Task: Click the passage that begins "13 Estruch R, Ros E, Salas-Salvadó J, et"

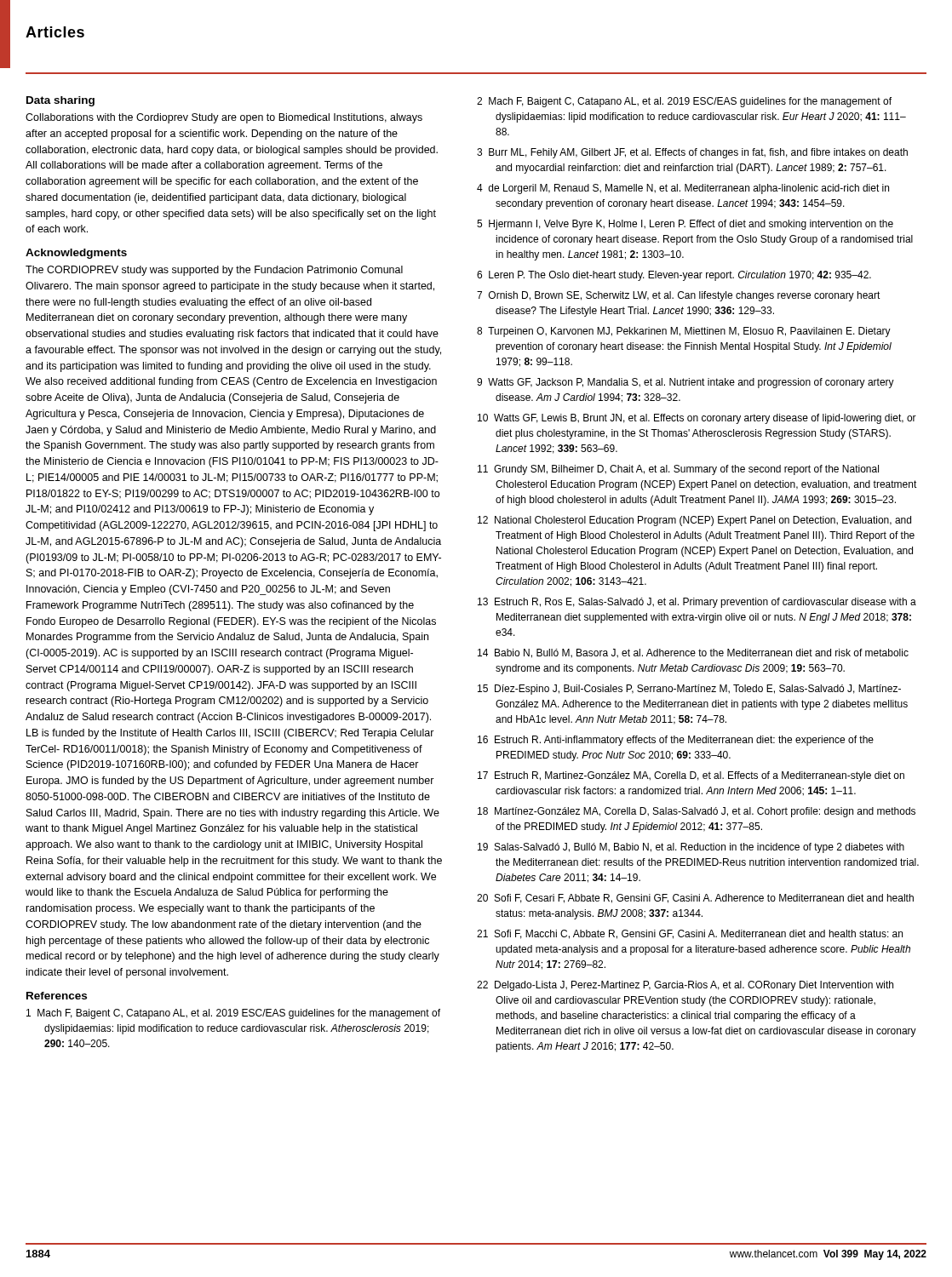Action: coord(696,617)
